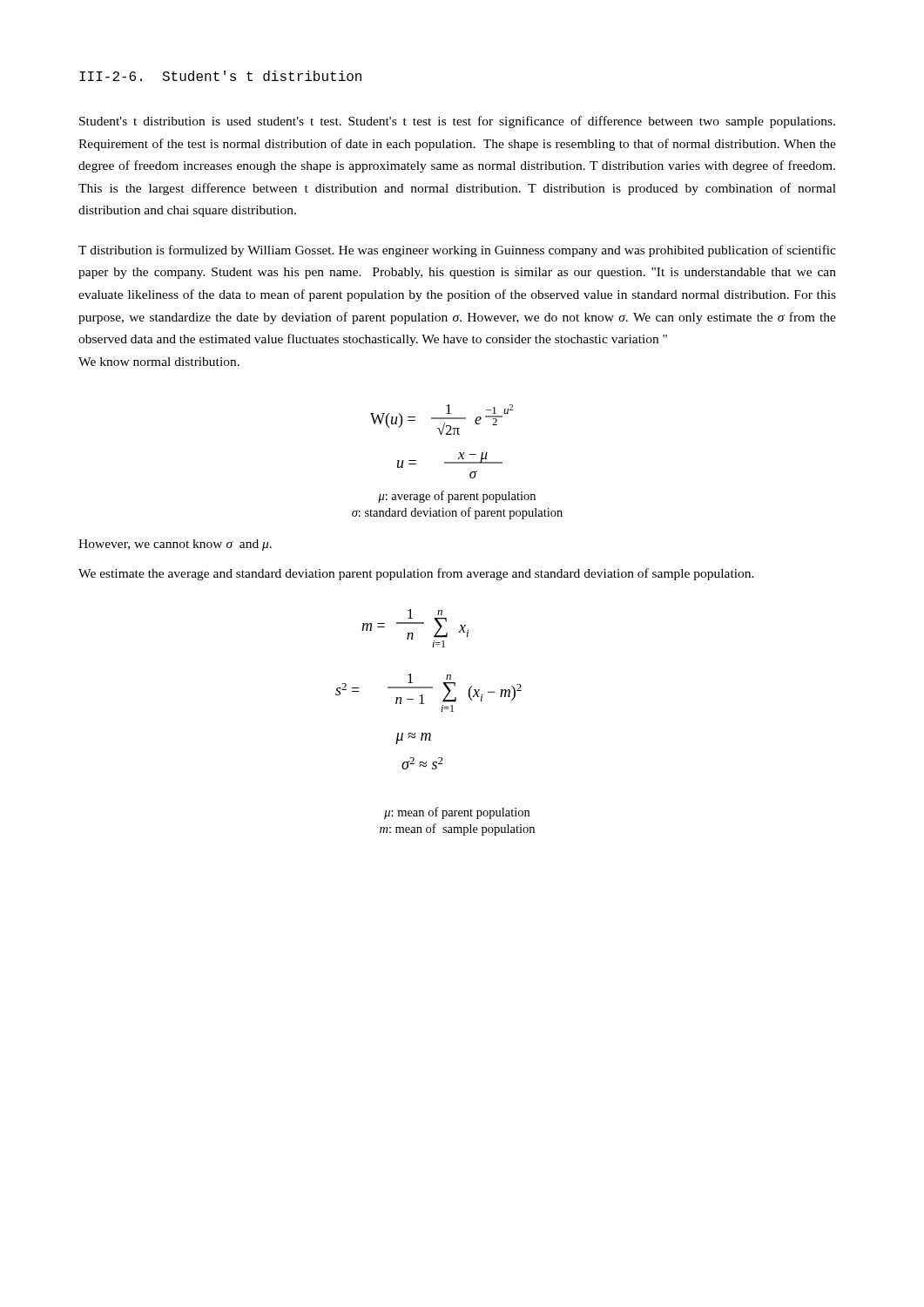The width and height of the screenshot is (924, 1307).
Task: Click on the text block starting "W(u) = 1 √2π e"
Action: coord(457,438)
